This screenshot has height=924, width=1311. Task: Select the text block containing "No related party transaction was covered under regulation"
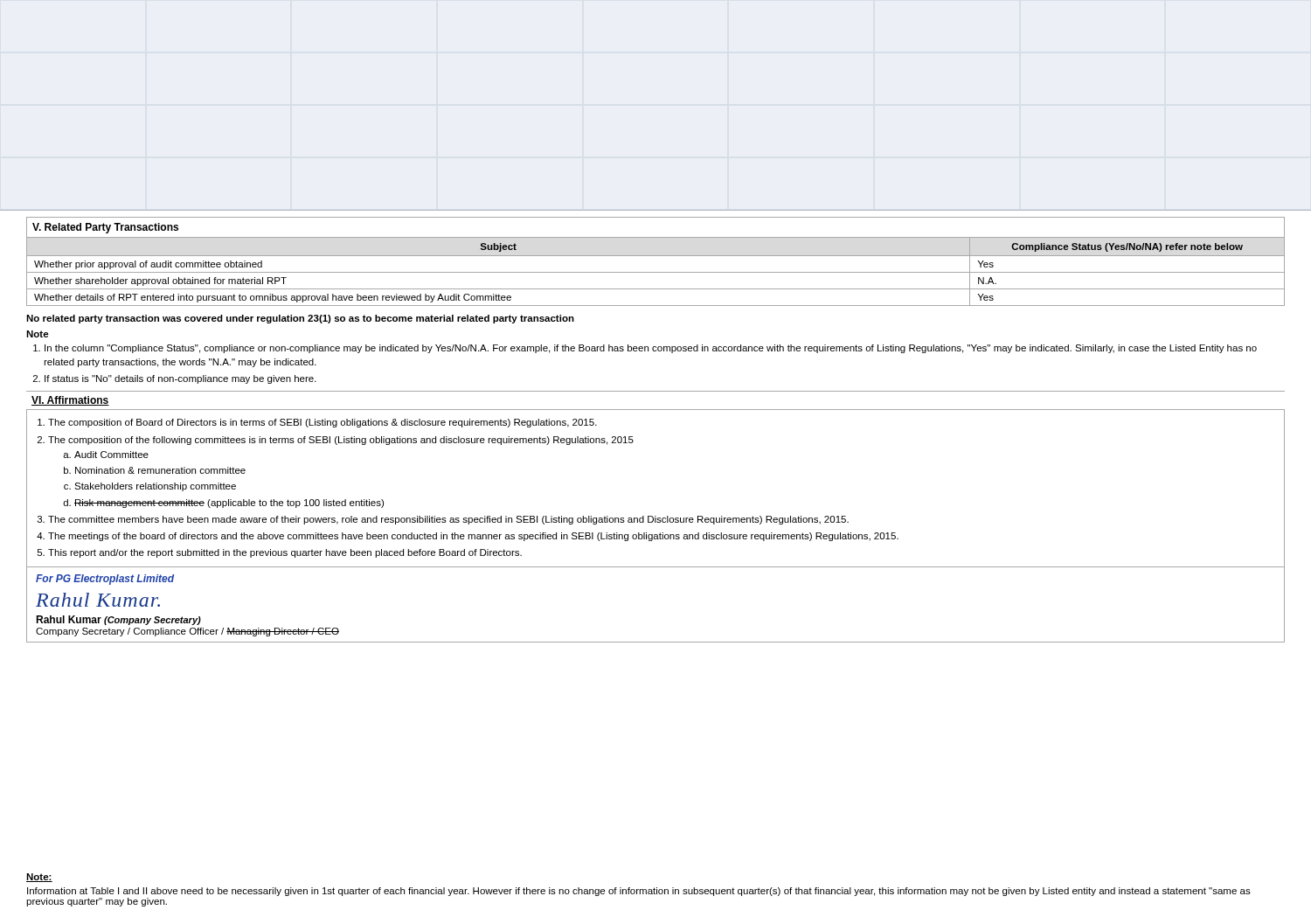coord(300,318)
